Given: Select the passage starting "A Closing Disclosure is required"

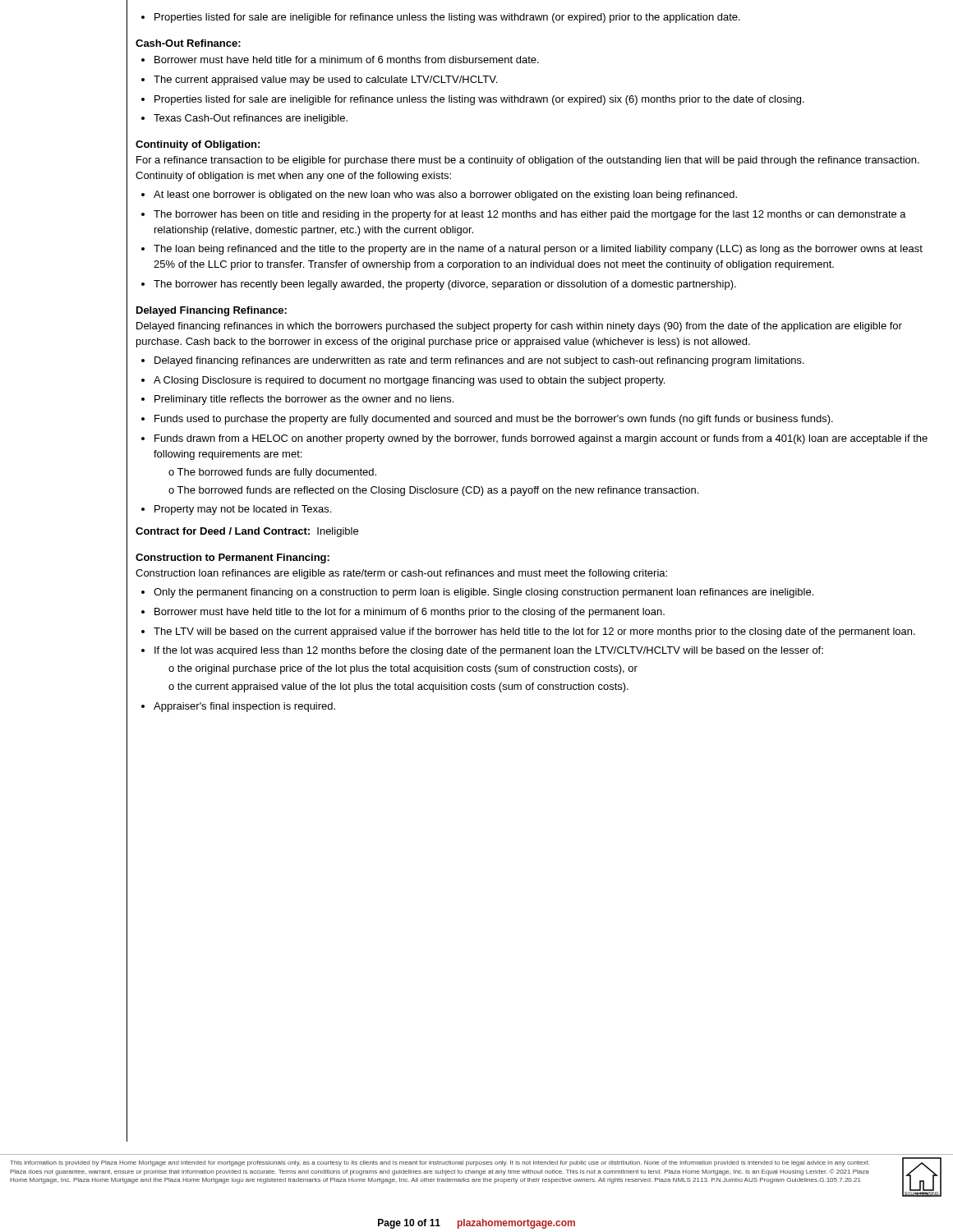Looking at the screenshot, I should tap(536, 380).
